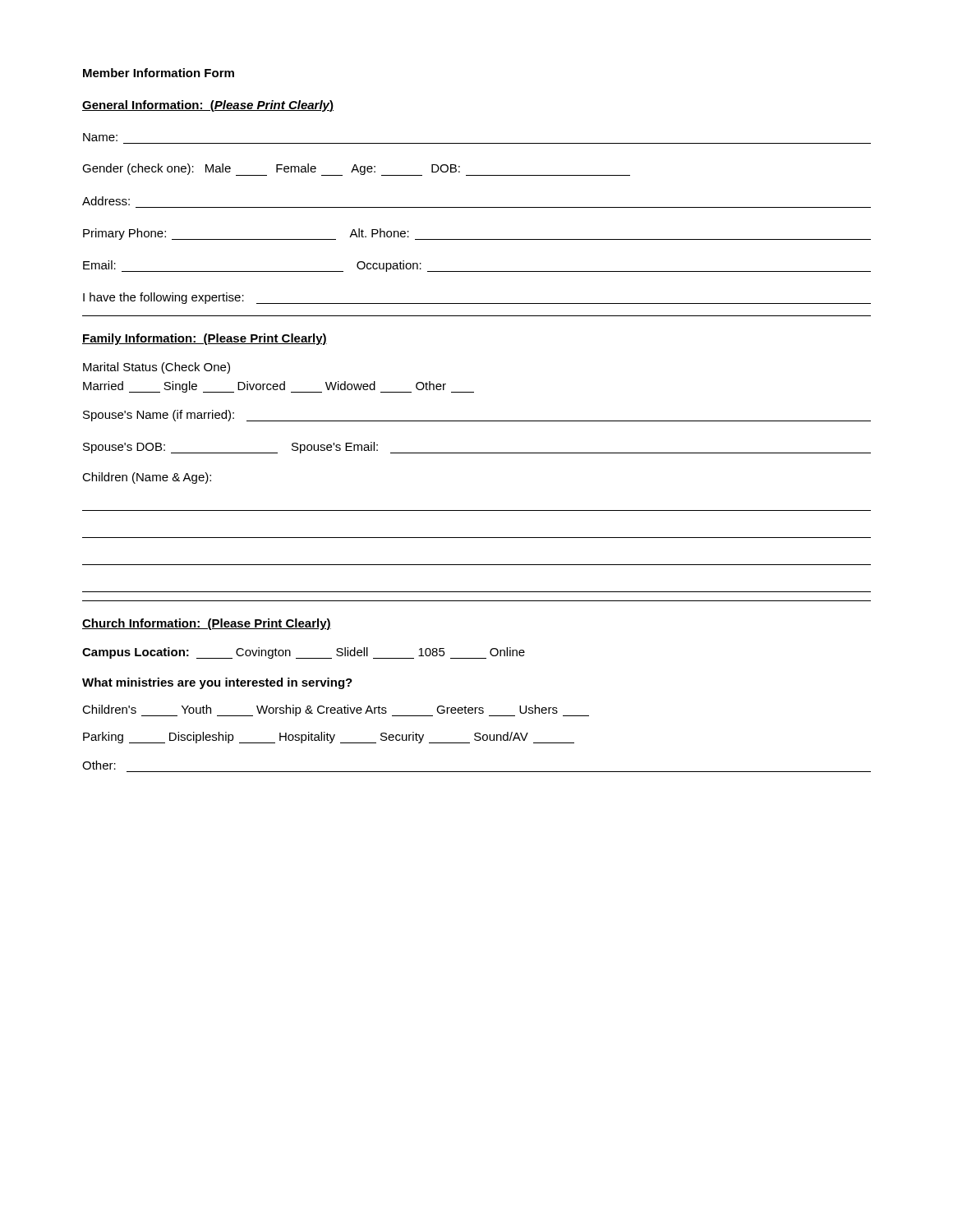Click on the element starting "Children's Youth Worship"
Image resolution: width=953 pixels, height=1232 pixels.
[x=336, y=709]
